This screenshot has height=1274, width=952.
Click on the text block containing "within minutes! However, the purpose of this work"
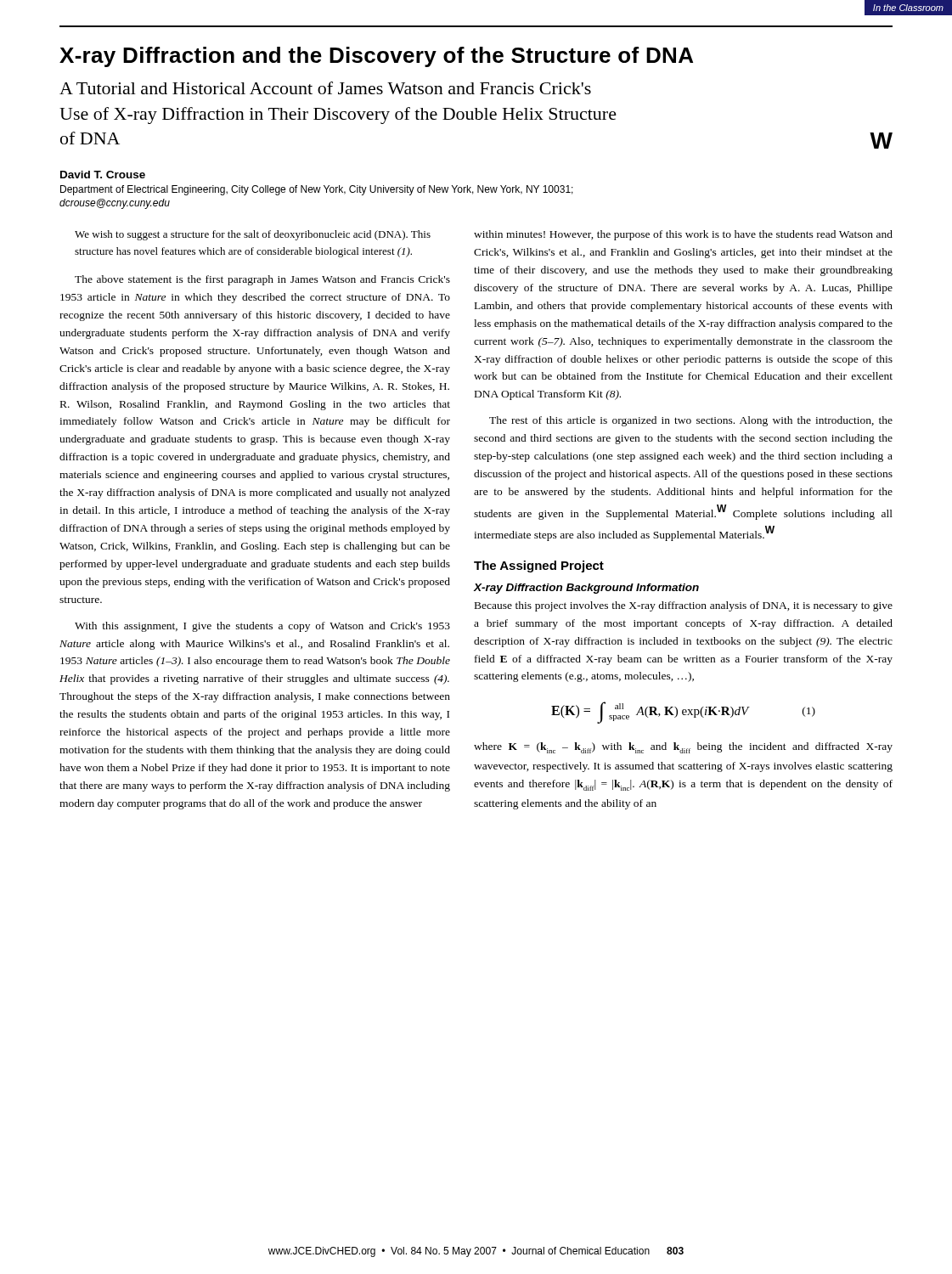pyautogui.click(x=683, y=314)
